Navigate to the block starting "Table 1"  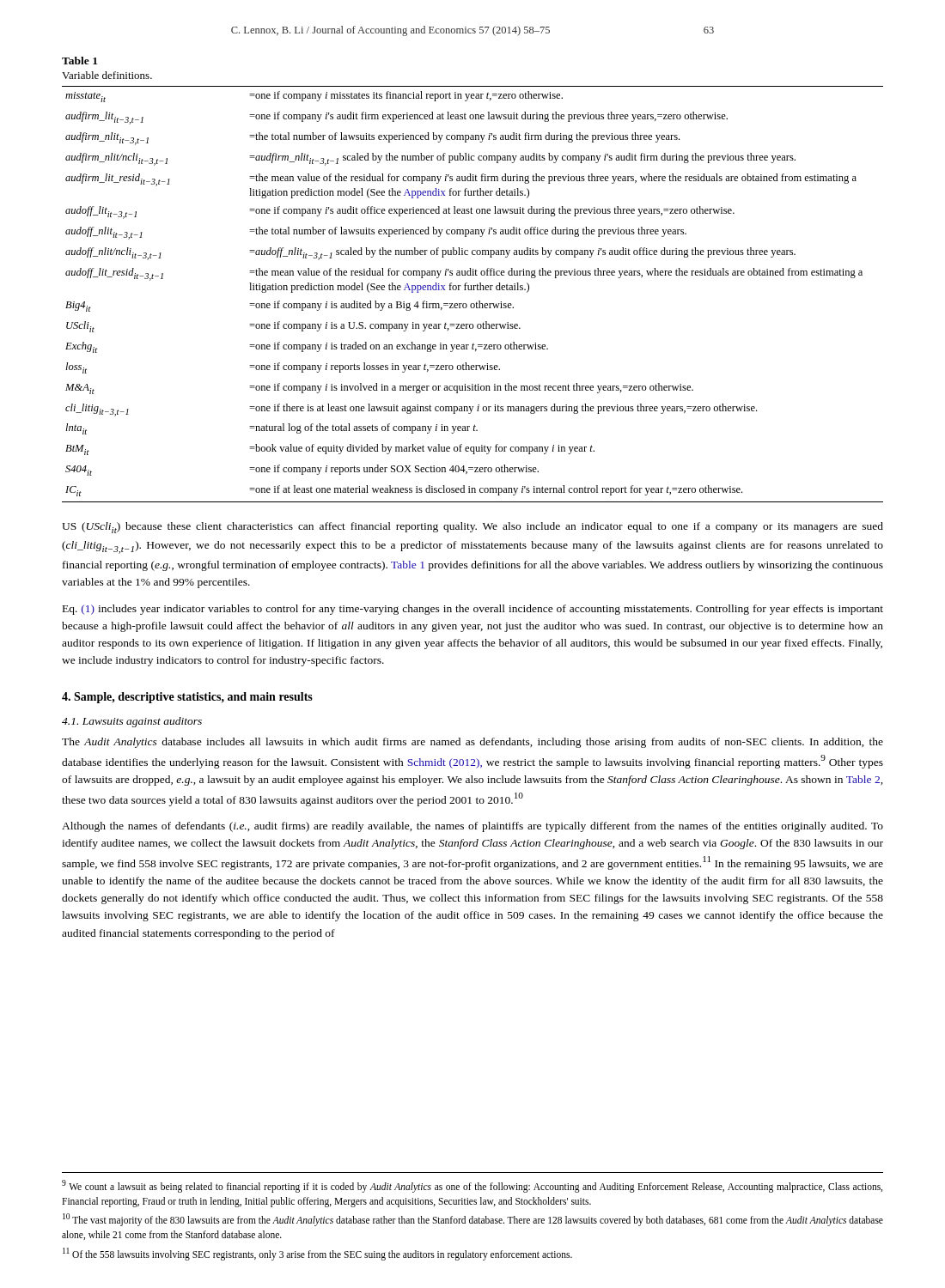(80, 61)
